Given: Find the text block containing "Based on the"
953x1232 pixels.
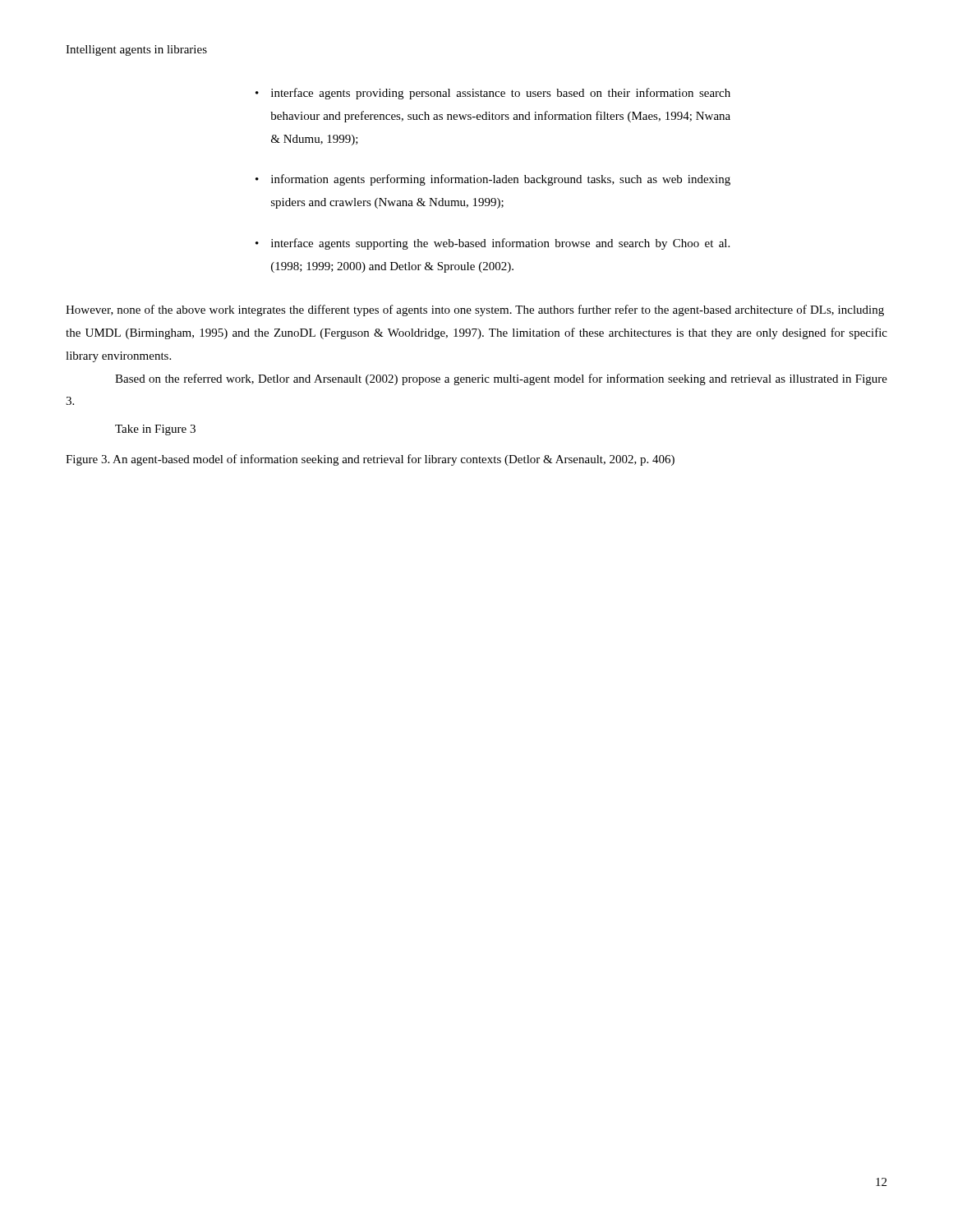Looking at the screenshot, I should 476,390.
